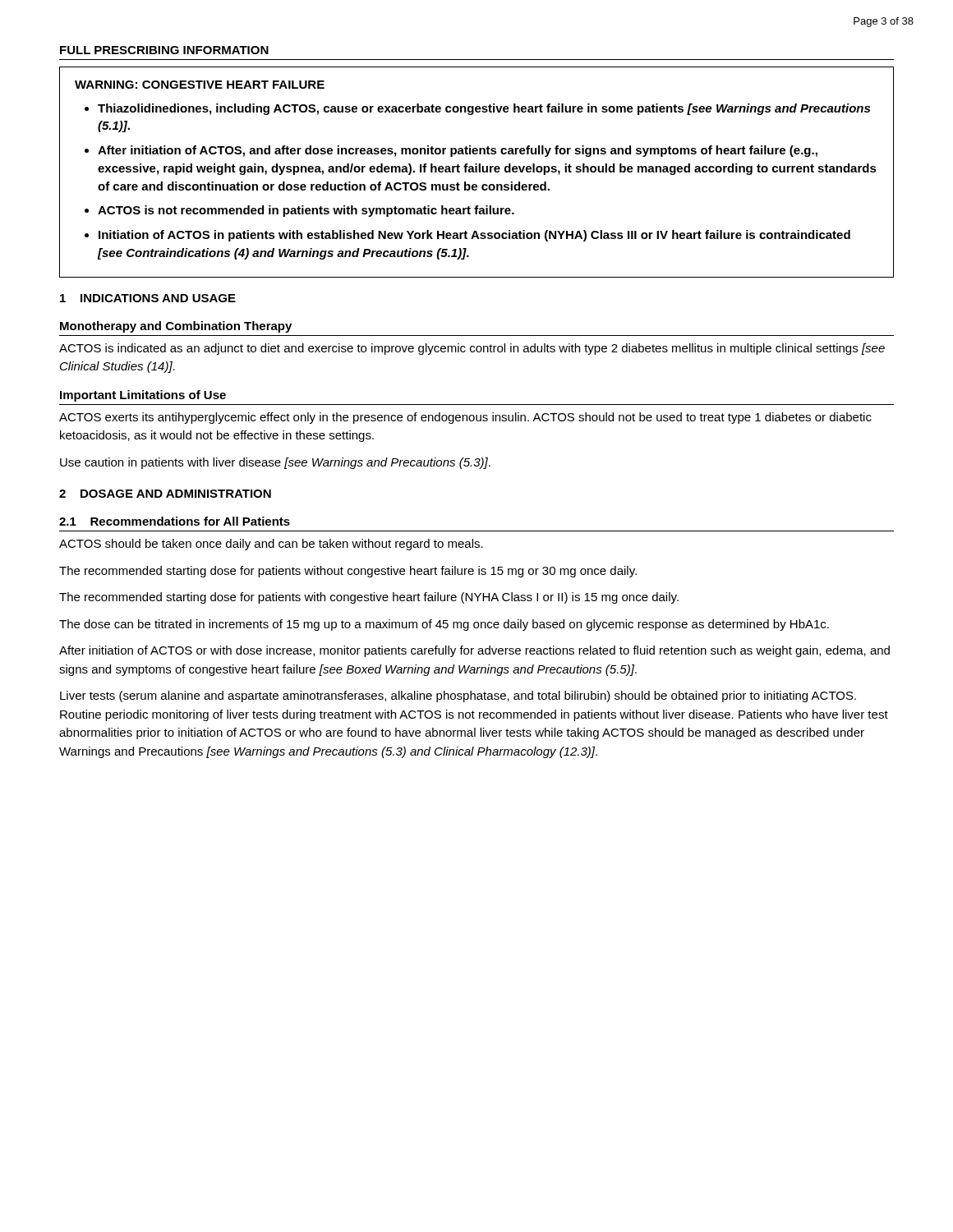This screenshot has height=1232, width=953.
Task: Locate the section header with the text "Monotherapy and Combination Therapy"
Action: point(176,325)
